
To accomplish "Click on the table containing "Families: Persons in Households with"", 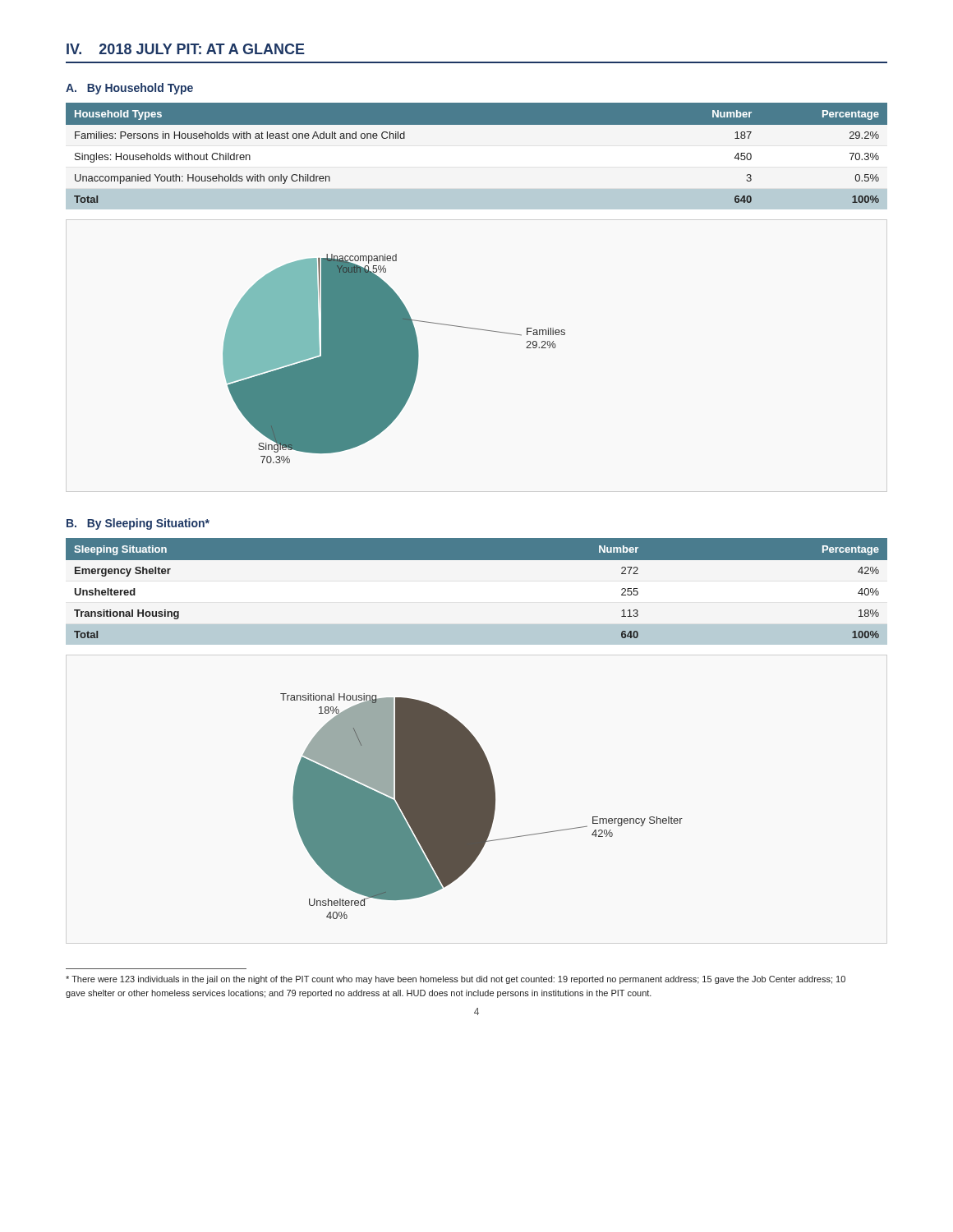I will pyautogui.click(x=476, y=156).
